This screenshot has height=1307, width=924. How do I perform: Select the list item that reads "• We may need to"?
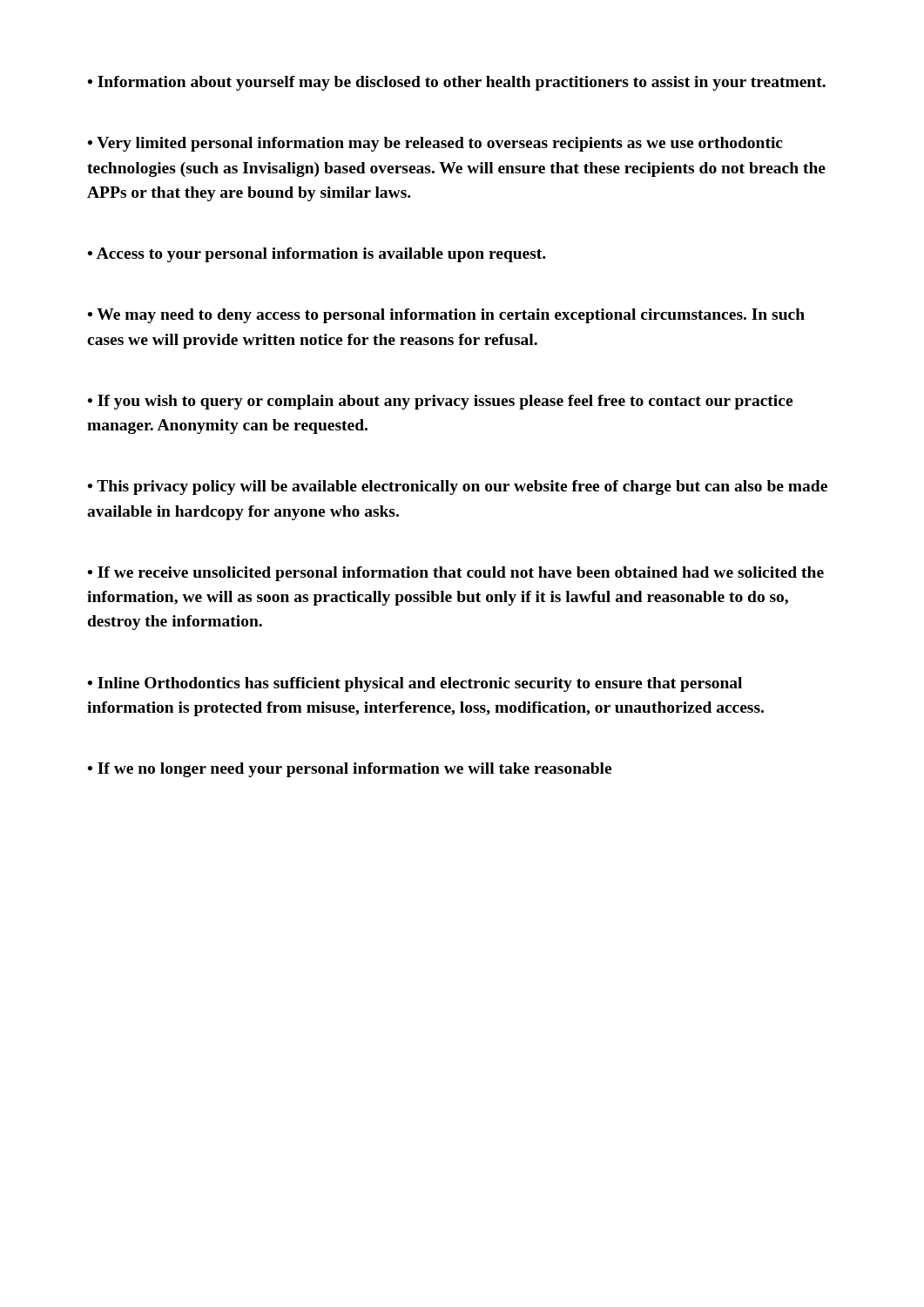pos(446,327)
